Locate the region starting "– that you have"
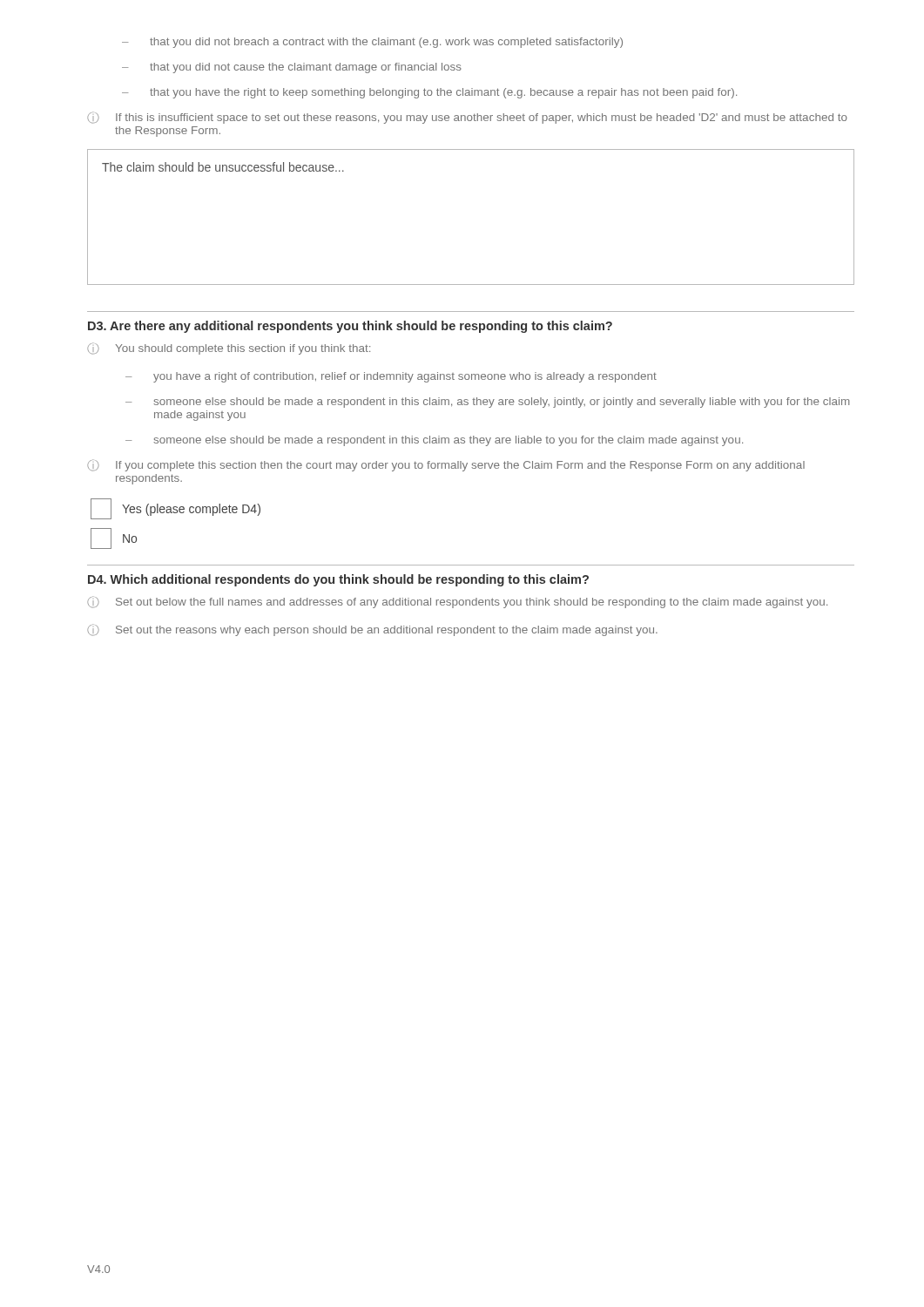The width and height of the screenshot is (924, 1307). (x=430, y=92)
